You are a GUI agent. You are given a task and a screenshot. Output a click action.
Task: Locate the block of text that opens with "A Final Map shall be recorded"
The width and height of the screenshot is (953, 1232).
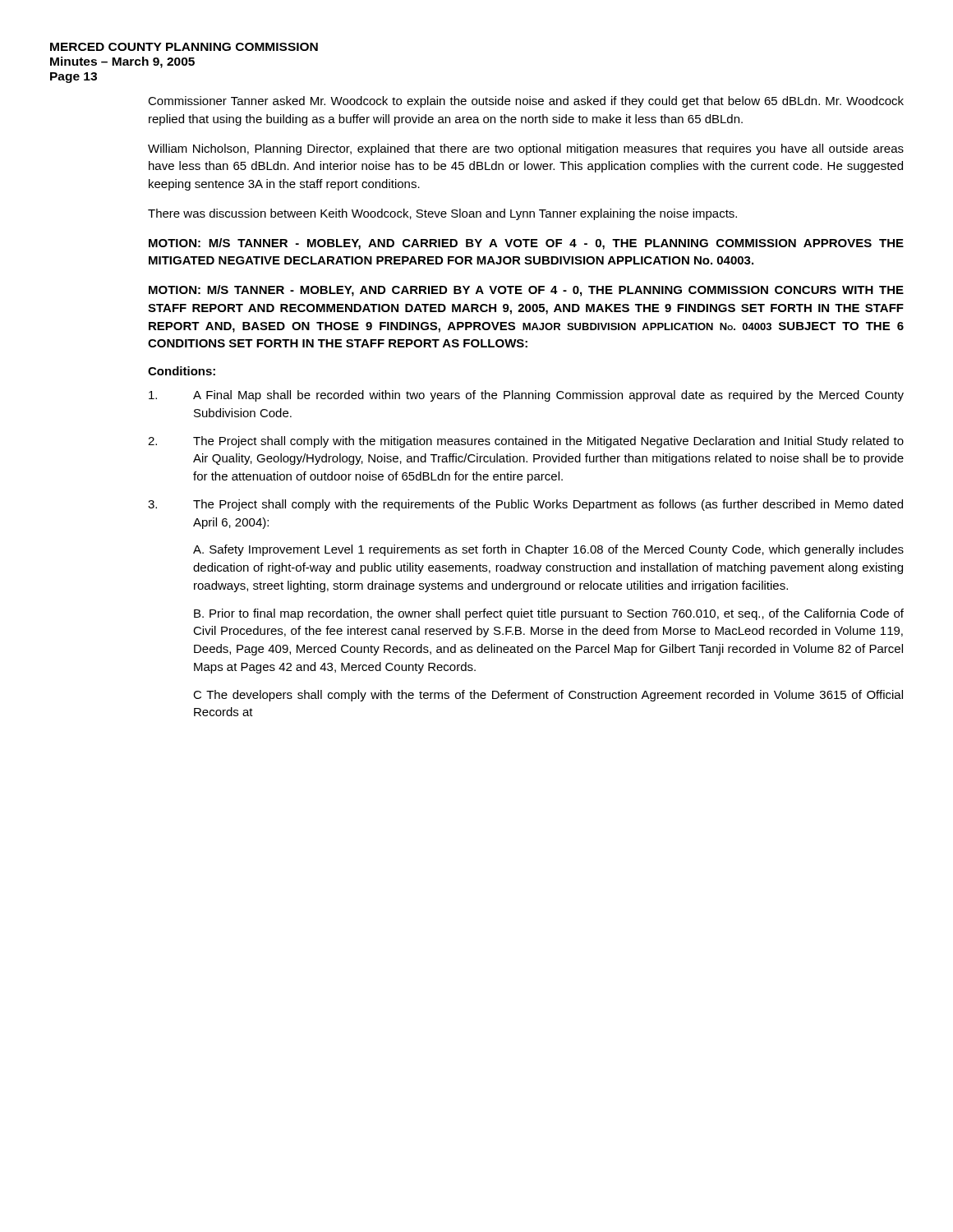(526, 404)
